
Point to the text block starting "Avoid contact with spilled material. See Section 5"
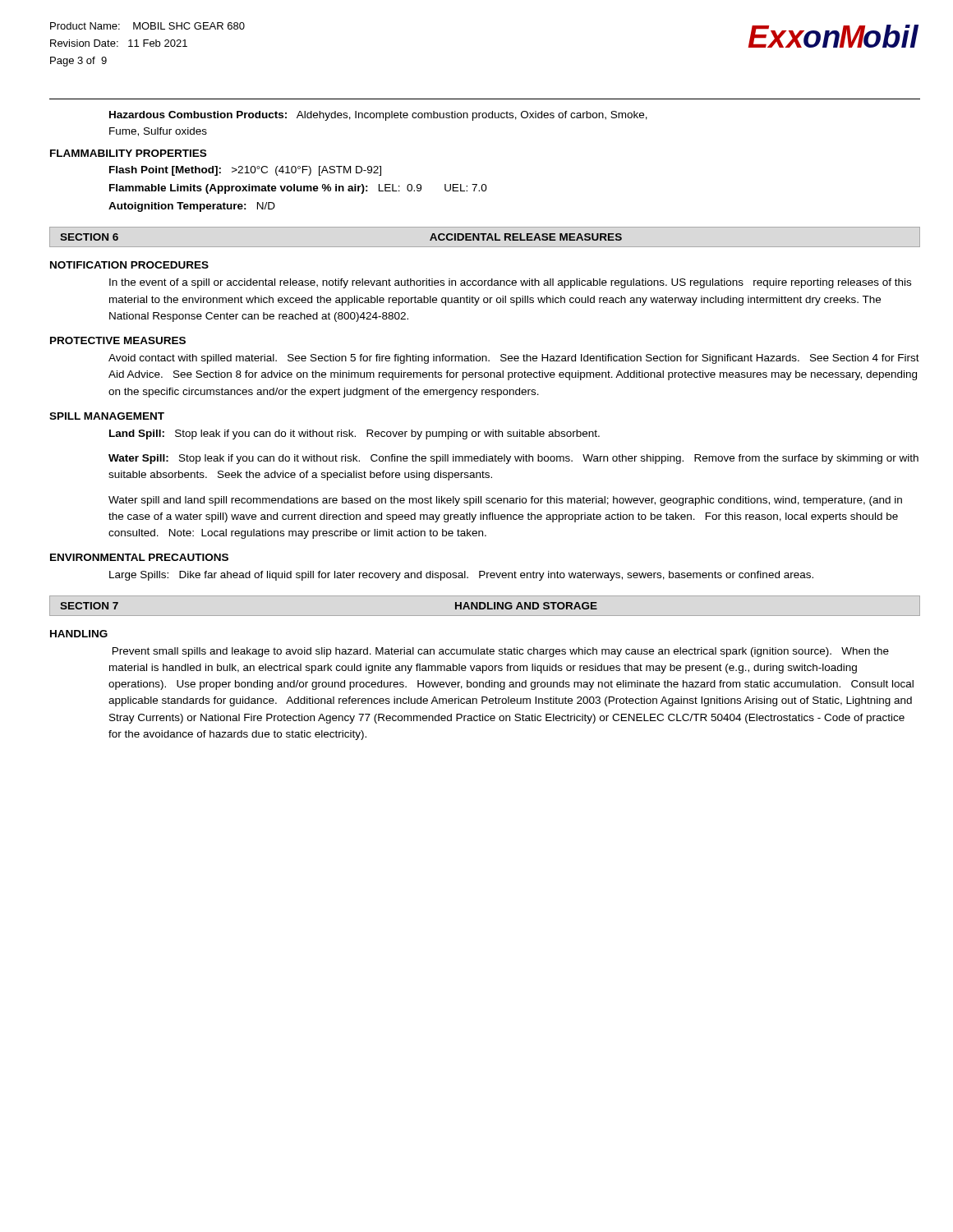(x=514, y=374)
